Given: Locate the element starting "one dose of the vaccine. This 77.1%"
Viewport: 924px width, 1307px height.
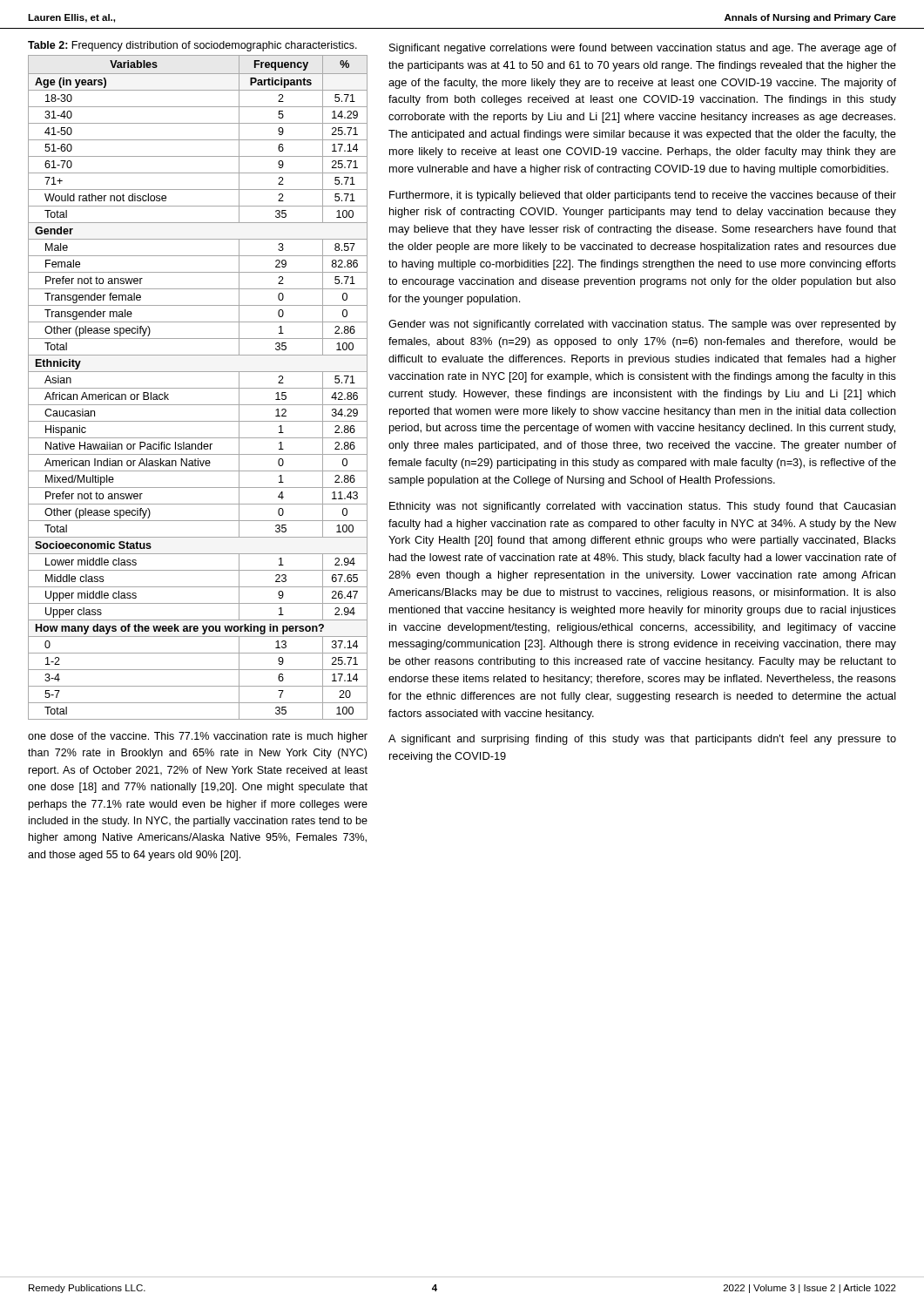Looking at the screenshot, I should [198, 795].
